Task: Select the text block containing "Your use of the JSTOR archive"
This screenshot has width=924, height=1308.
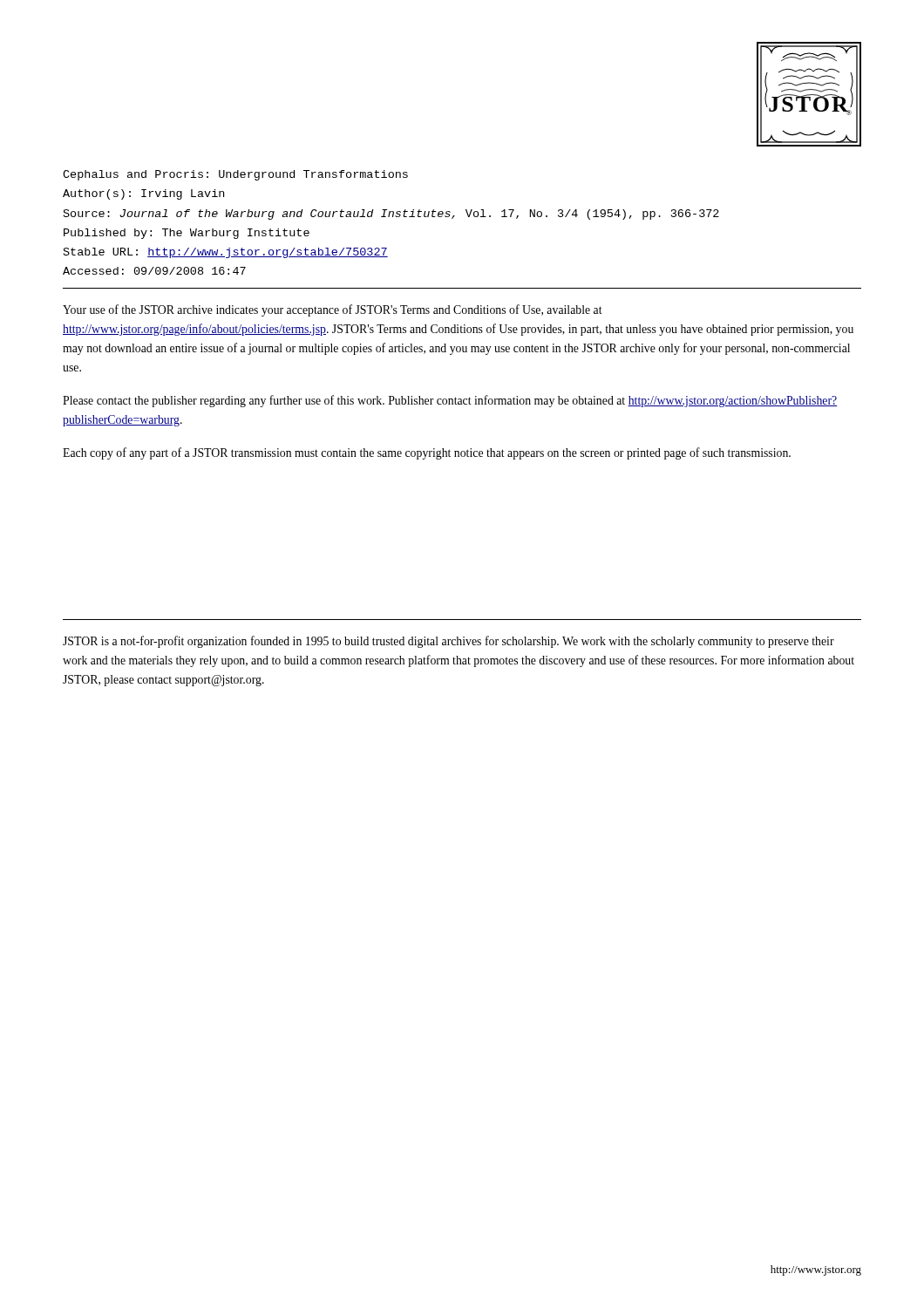Action: point(333,310)
